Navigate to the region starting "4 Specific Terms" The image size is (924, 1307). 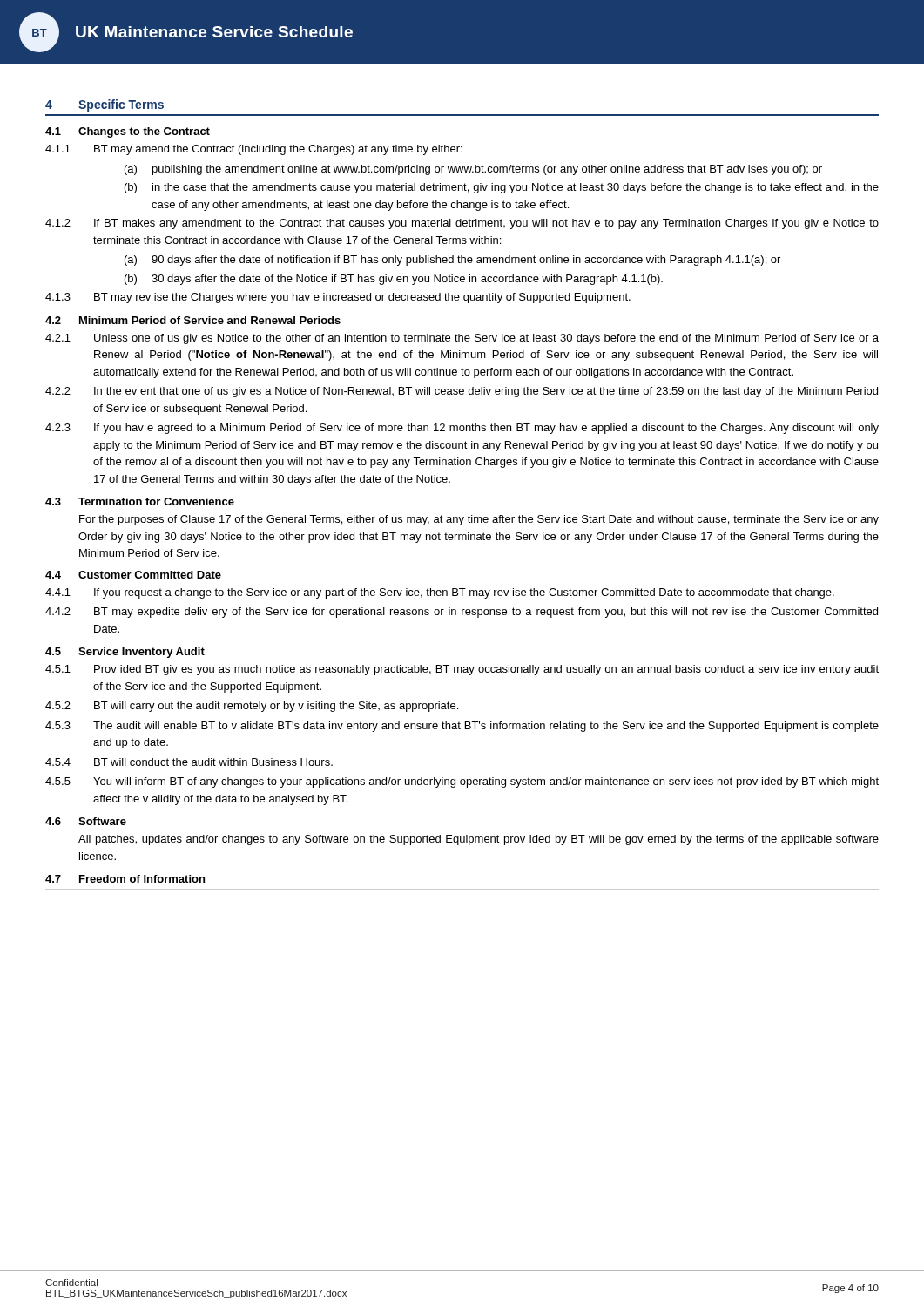tap(105, 105)
